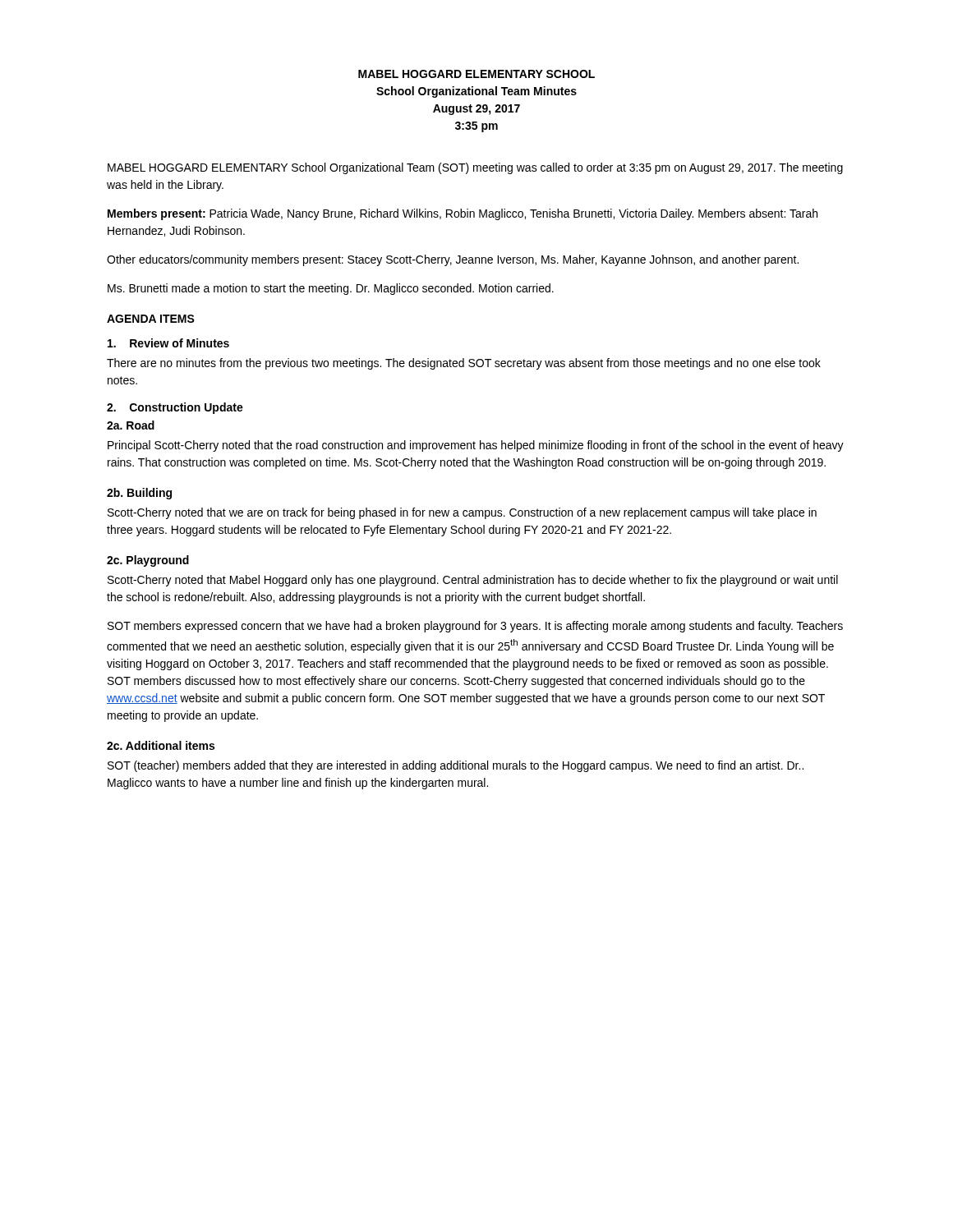
Task: Click on the passage starting "SOT members expressed concern that we have"
Action: click(x=475, y=671)
